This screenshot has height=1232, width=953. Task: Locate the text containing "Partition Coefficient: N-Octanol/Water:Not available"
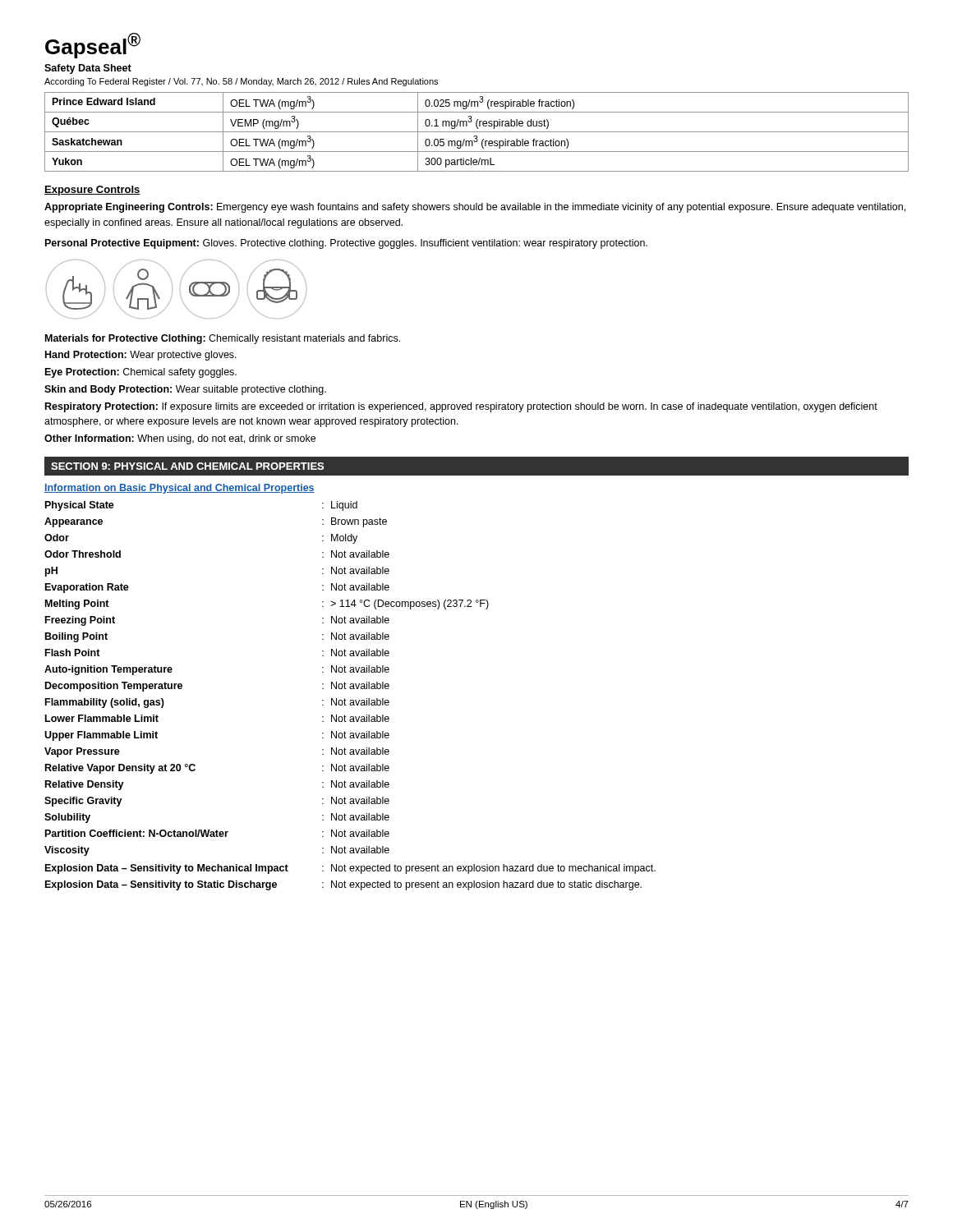217,833
